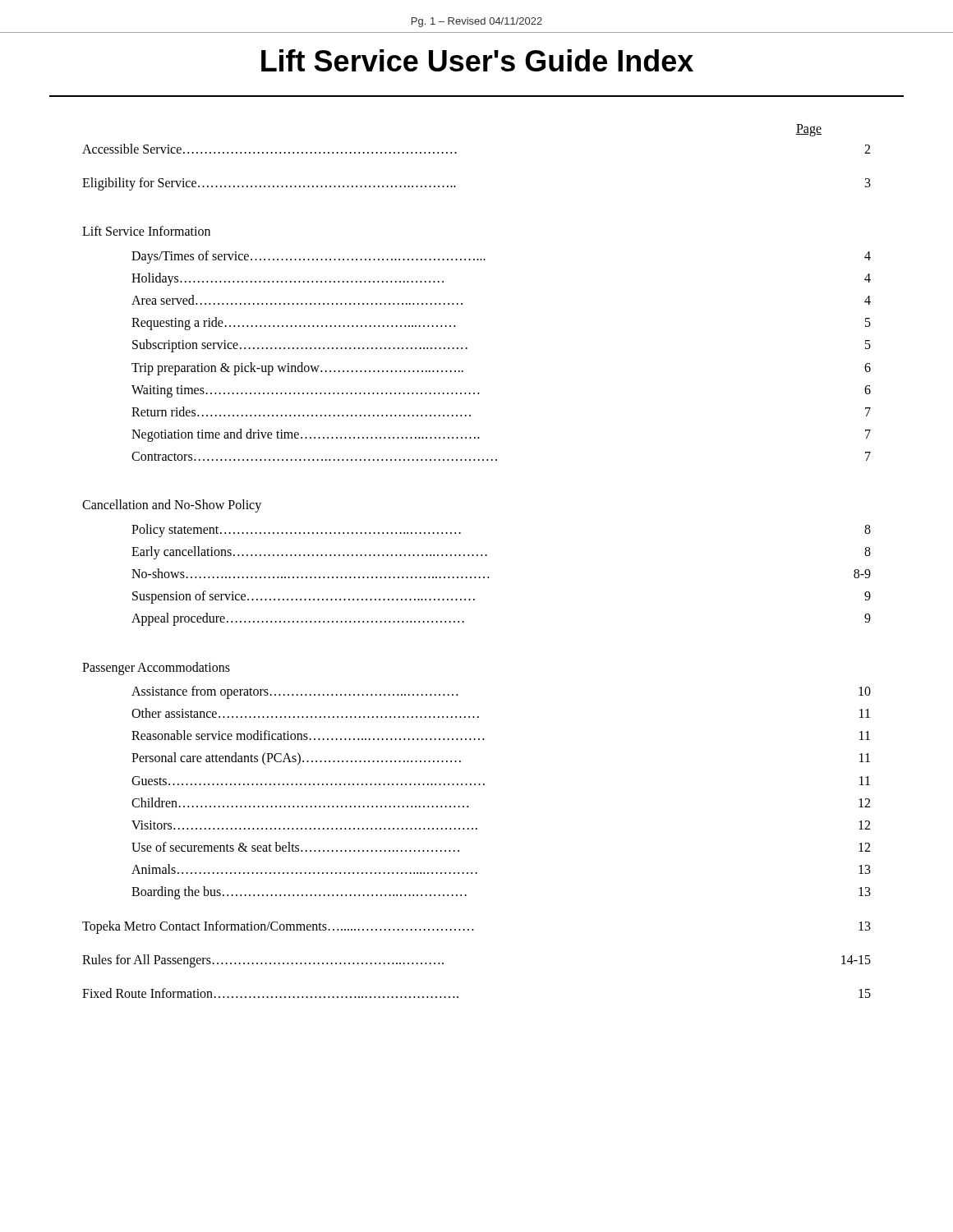Screen dimensions: 1232x953
Task: Locate the text "Accessible Service……………………………………………………… 2"
Action: pyautogui.click(x=131, y=148)
